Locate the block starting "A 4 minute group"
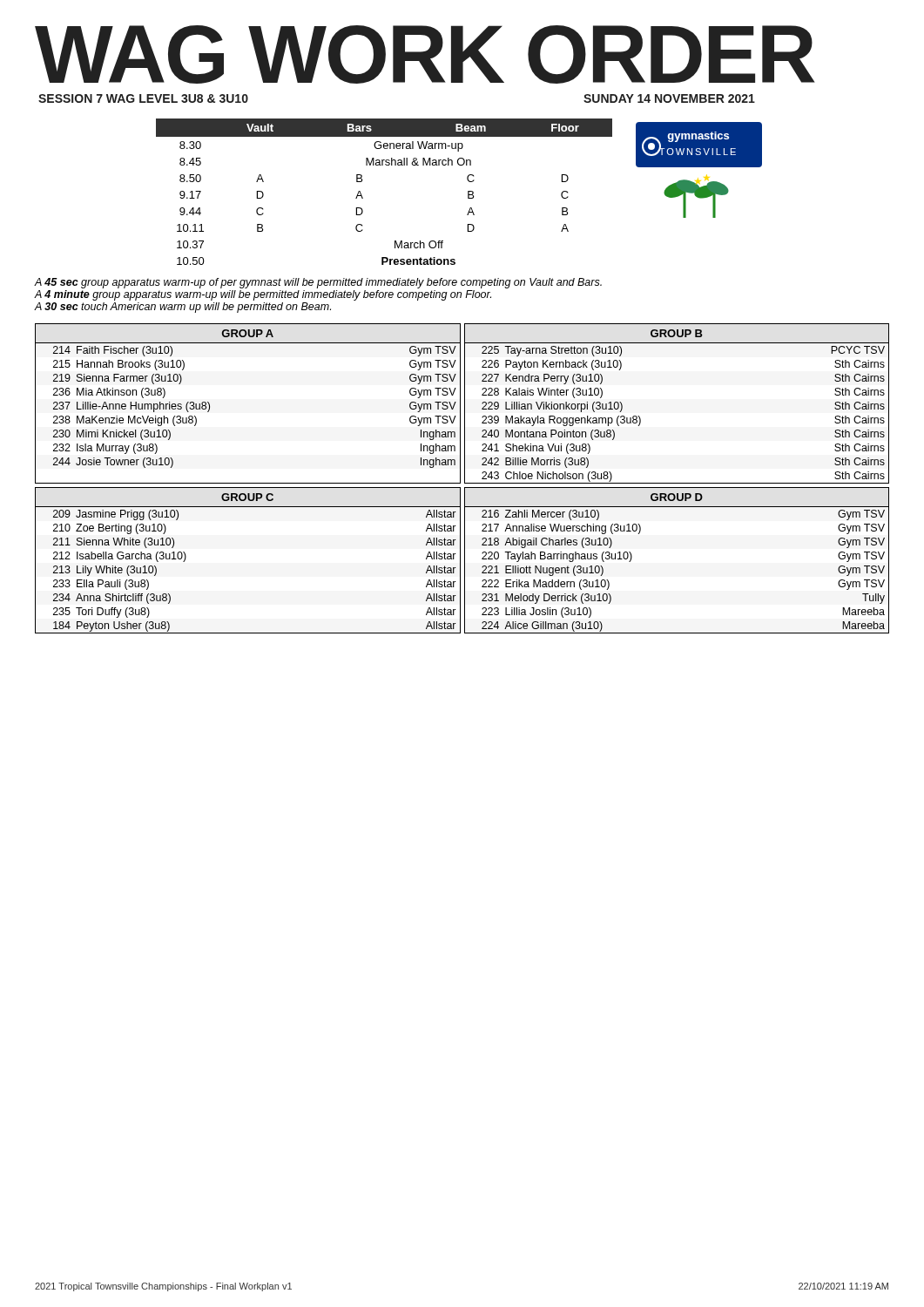 point(264,295)
